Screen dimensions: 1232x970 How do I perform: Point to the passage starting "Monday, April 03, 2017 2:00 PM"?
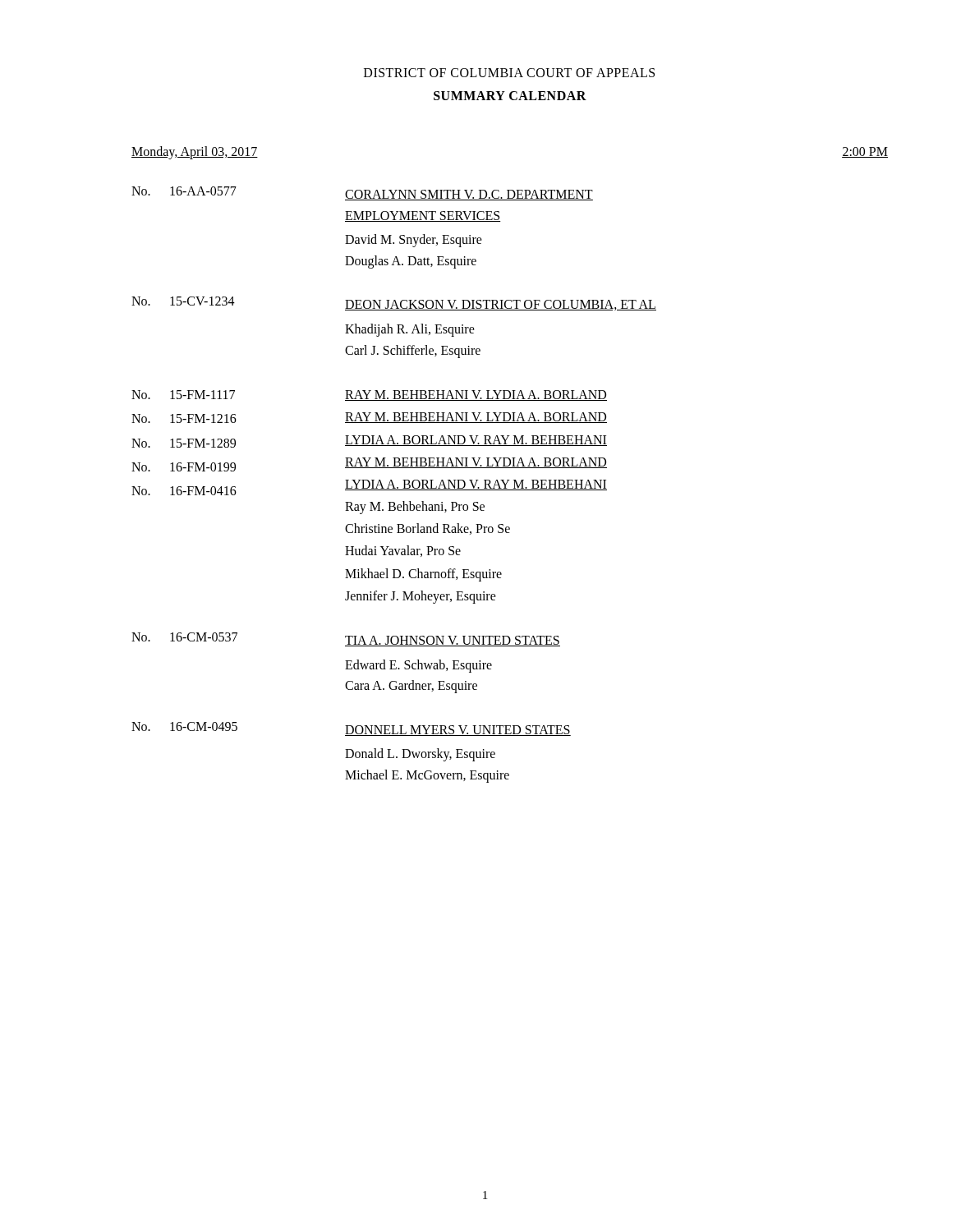pos(176,155)
